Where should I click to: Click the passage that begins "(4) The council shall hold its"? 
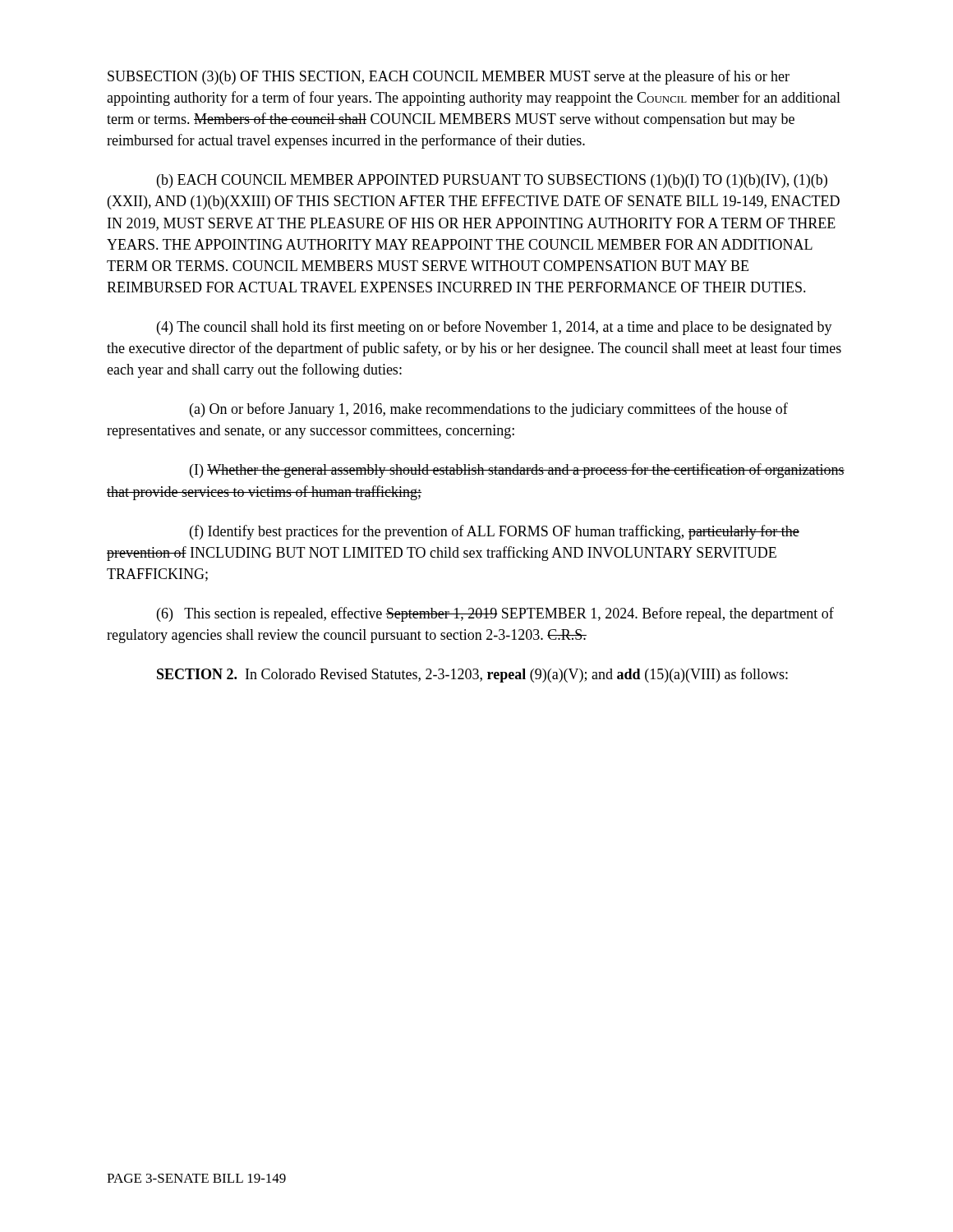click(x=474, y=348)
